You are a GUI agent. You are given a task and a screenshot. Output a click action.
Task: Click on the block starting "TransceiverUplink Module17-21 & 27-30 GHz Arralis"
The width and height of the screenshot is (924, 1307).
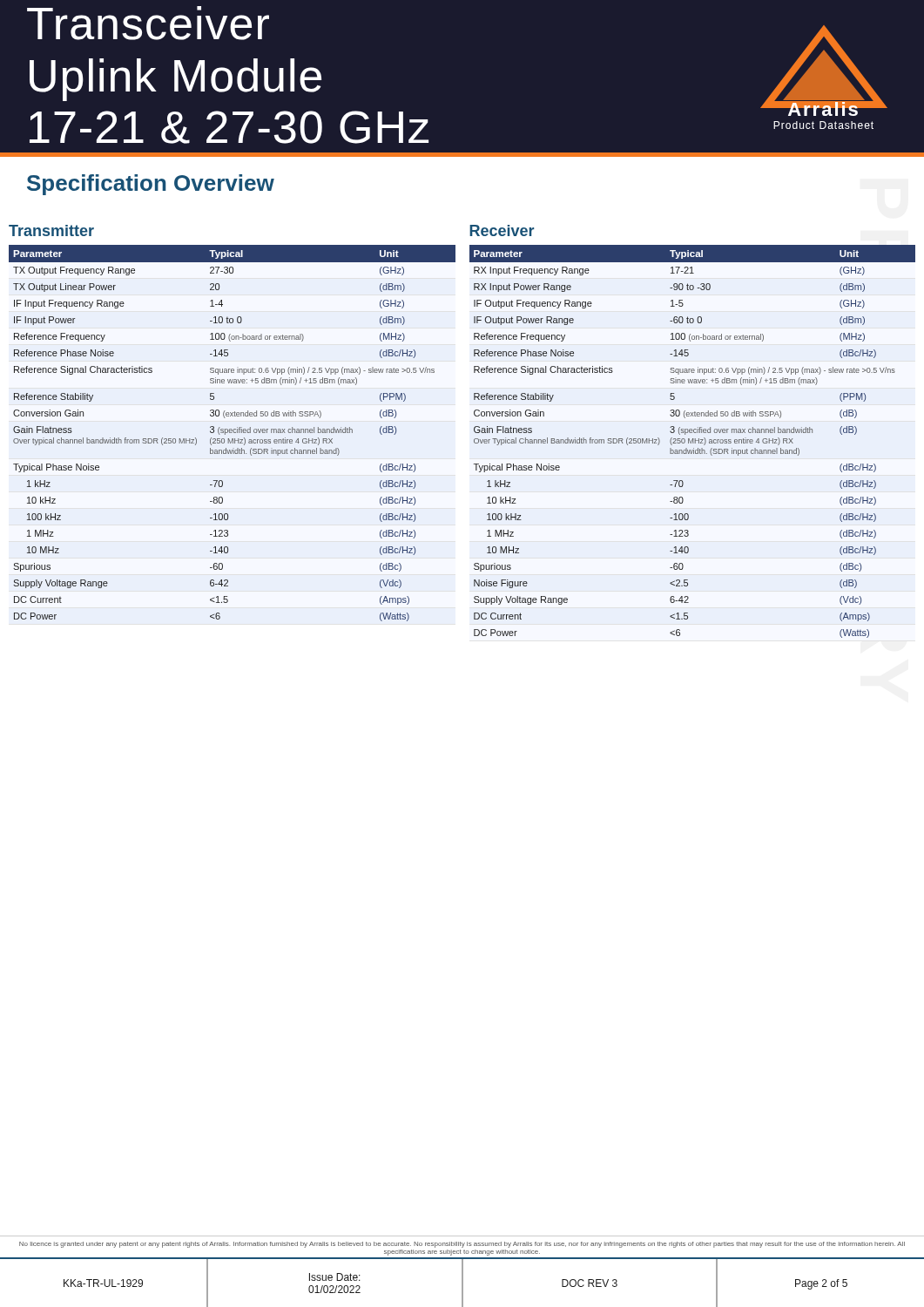pos(462,76)
